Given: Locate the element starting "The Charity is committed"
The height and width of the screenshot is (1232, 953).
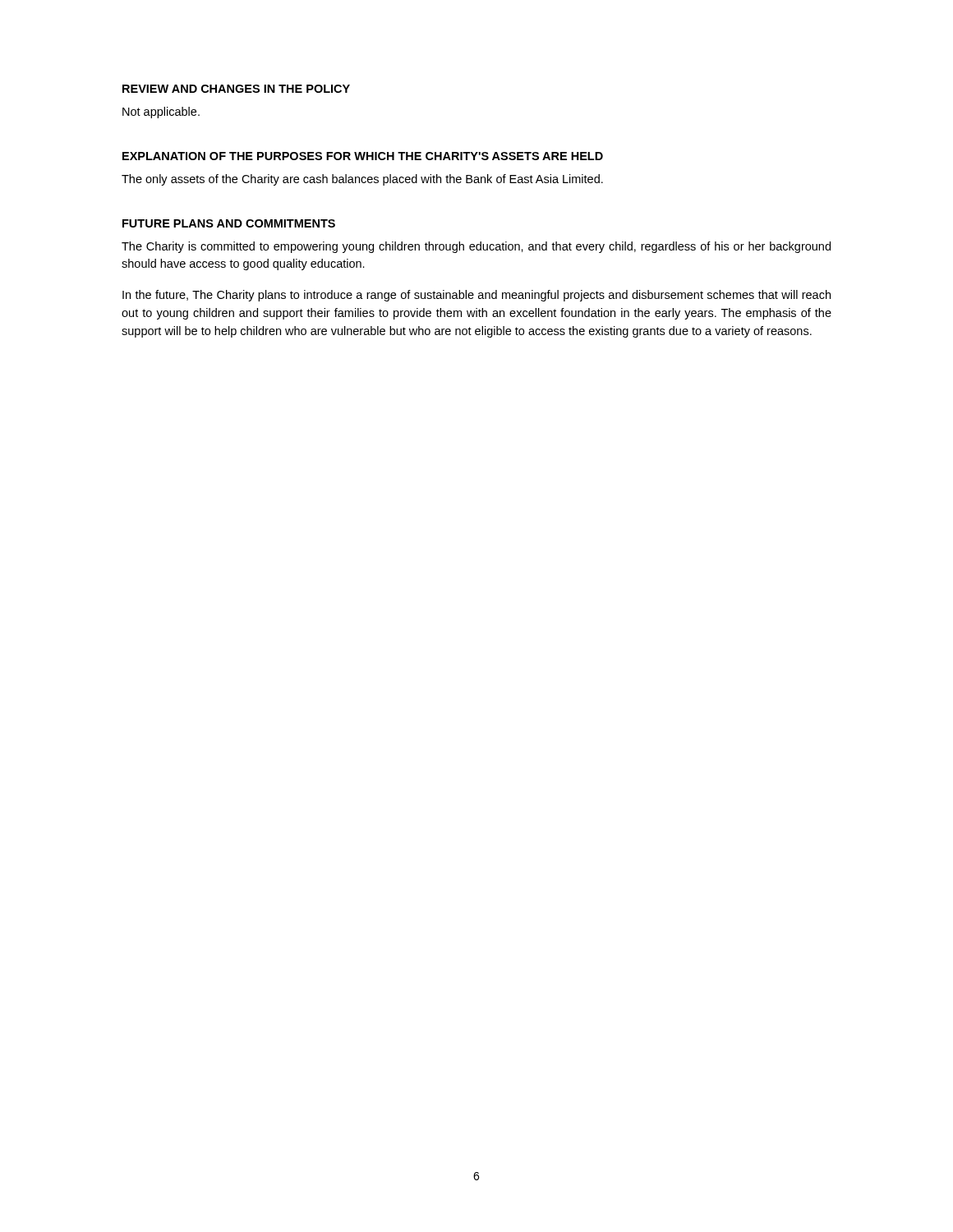Looking at the screenshot, I should pyautogui.click(x=476, y=255).
